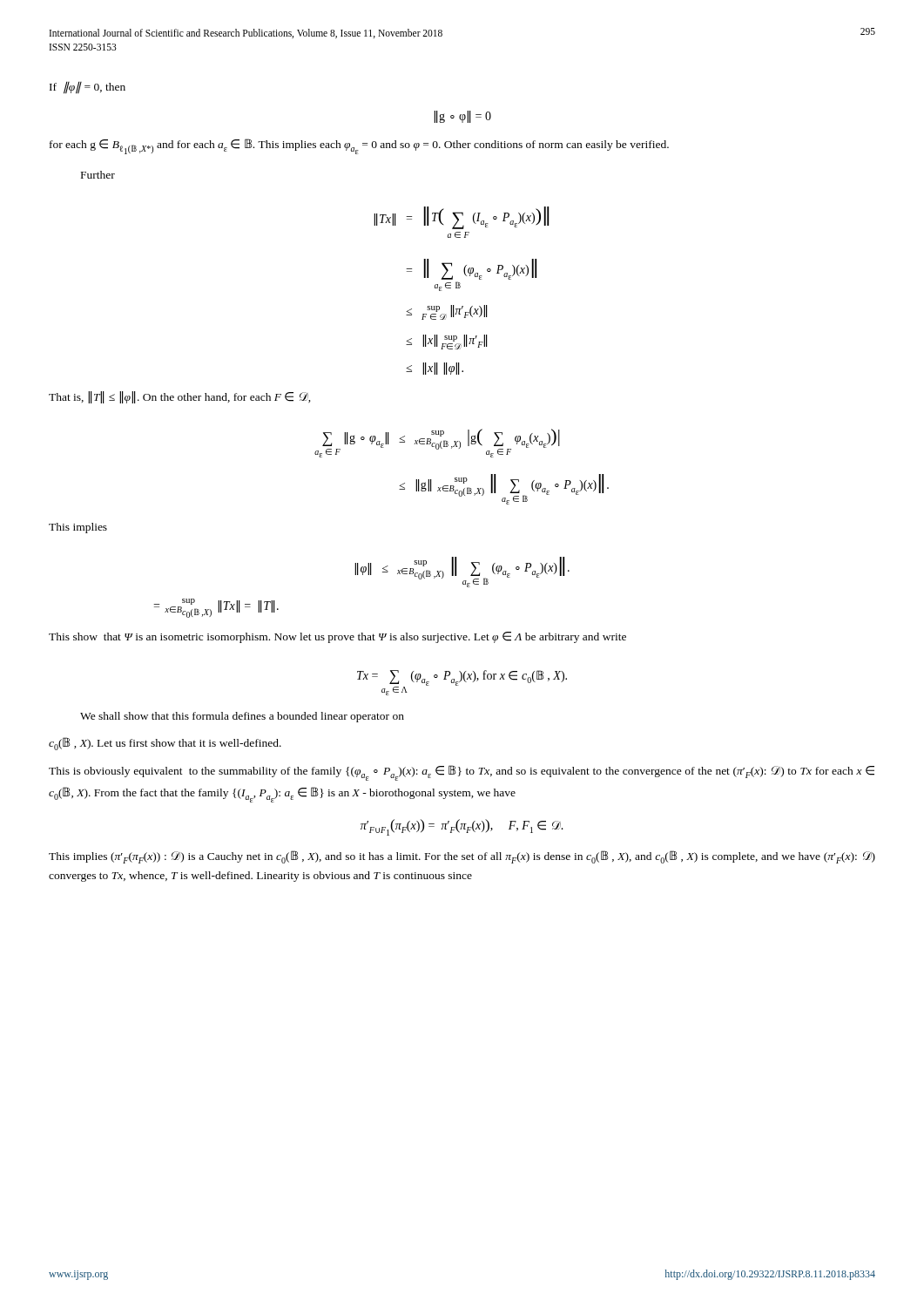
Task: Locate the text that says "If ‖φ‖ = 0, then"
Action: pos(87,87)
